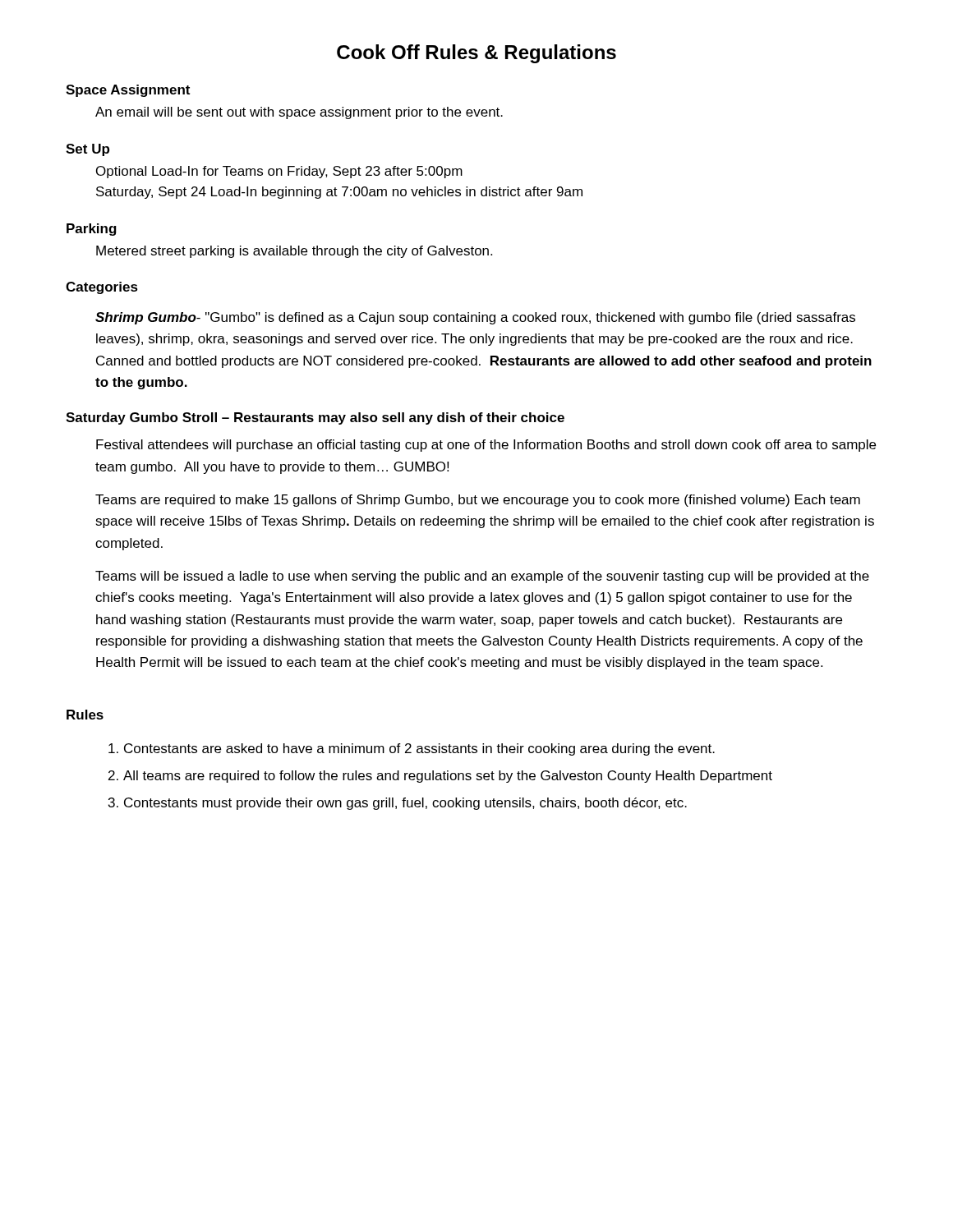Navigate to the region starting "Teams will be"
The width and height of the screenshot is (953, 1232).
pyautogui.click(x=482, y=620)
